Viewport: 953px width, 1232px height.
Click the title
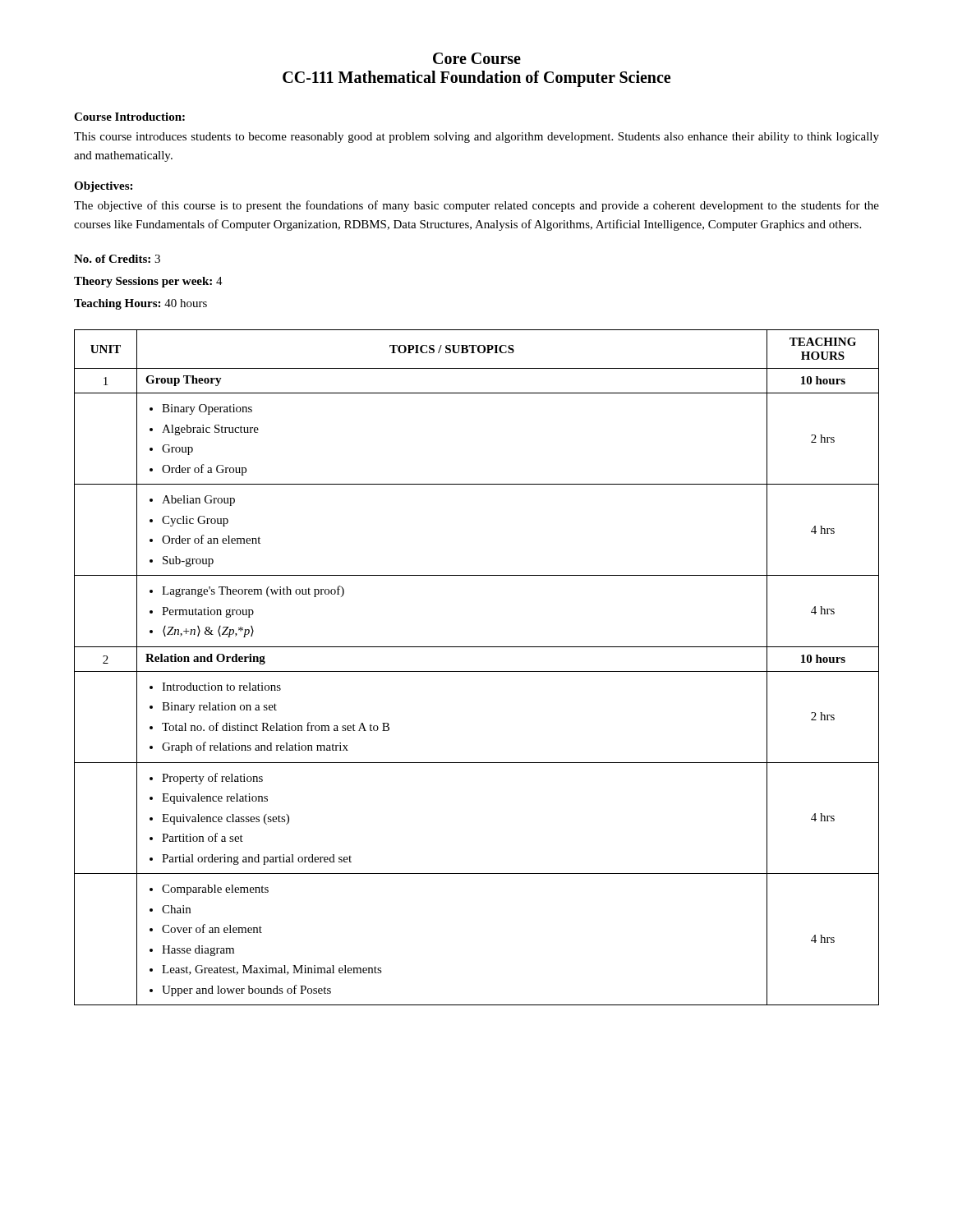click(476, 68)
